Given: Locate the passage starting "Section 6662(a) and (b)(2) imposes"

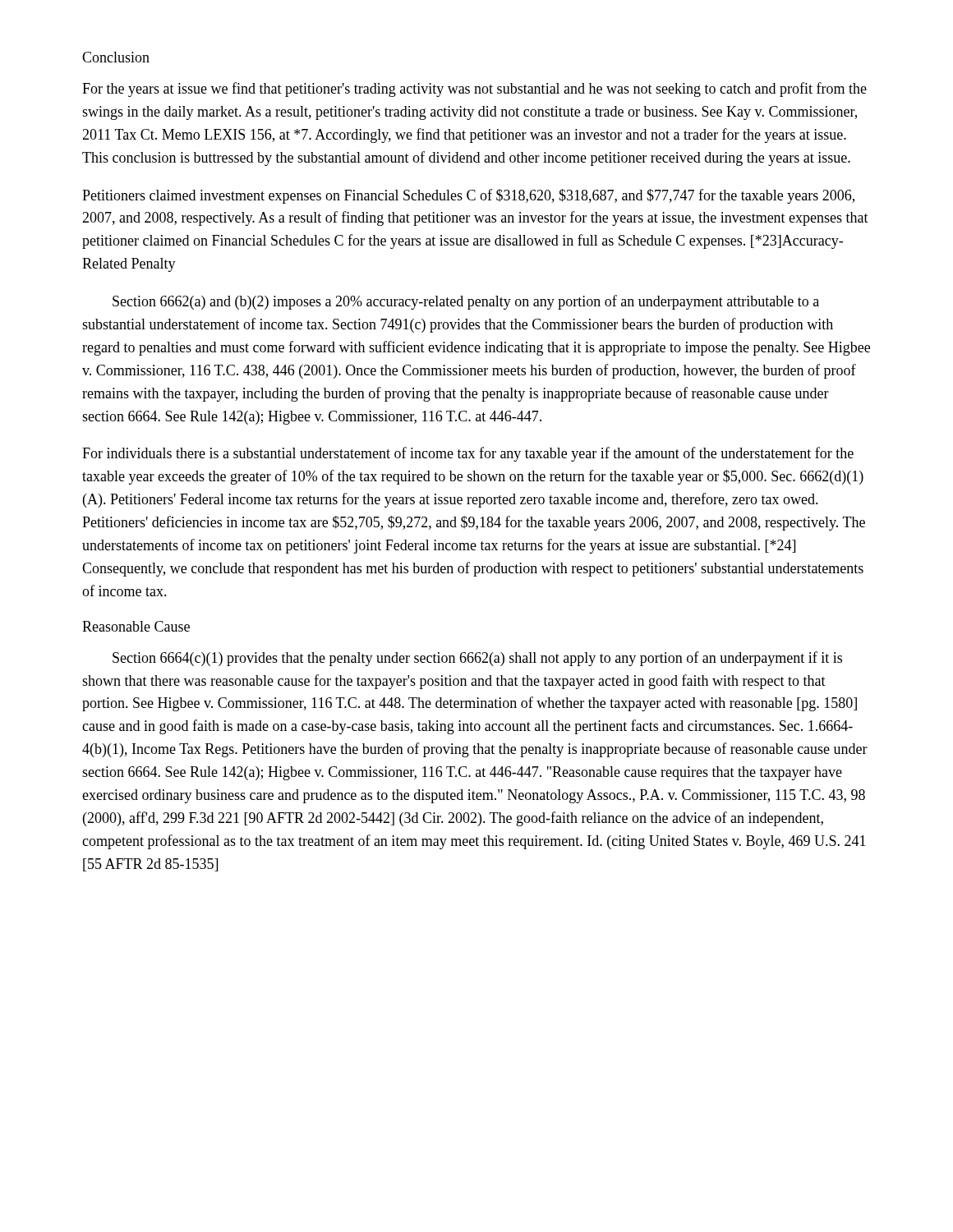Looking at the screenshot, I should click(x=476, y=359).
